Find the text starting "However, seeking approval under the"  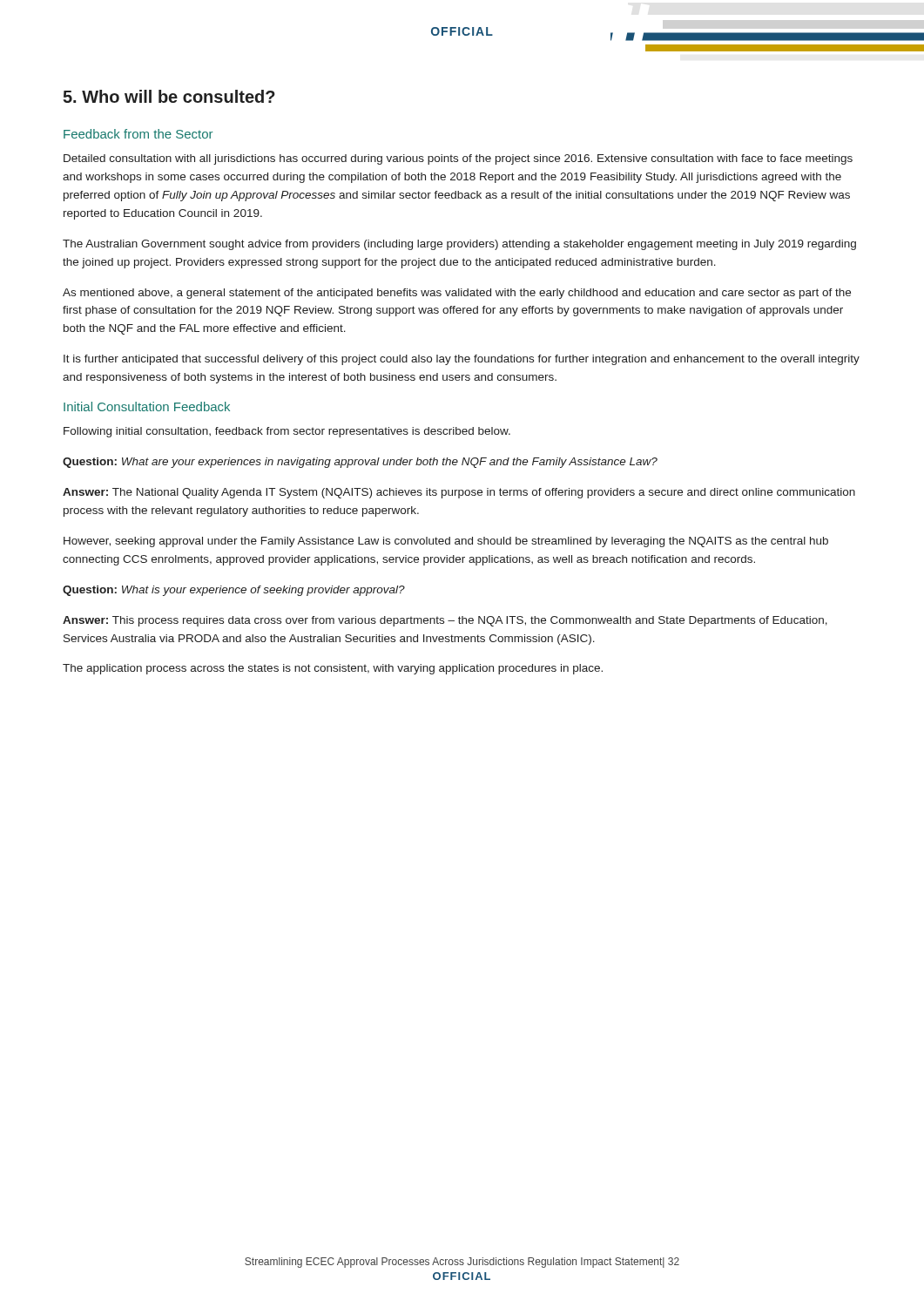point(446,550)
